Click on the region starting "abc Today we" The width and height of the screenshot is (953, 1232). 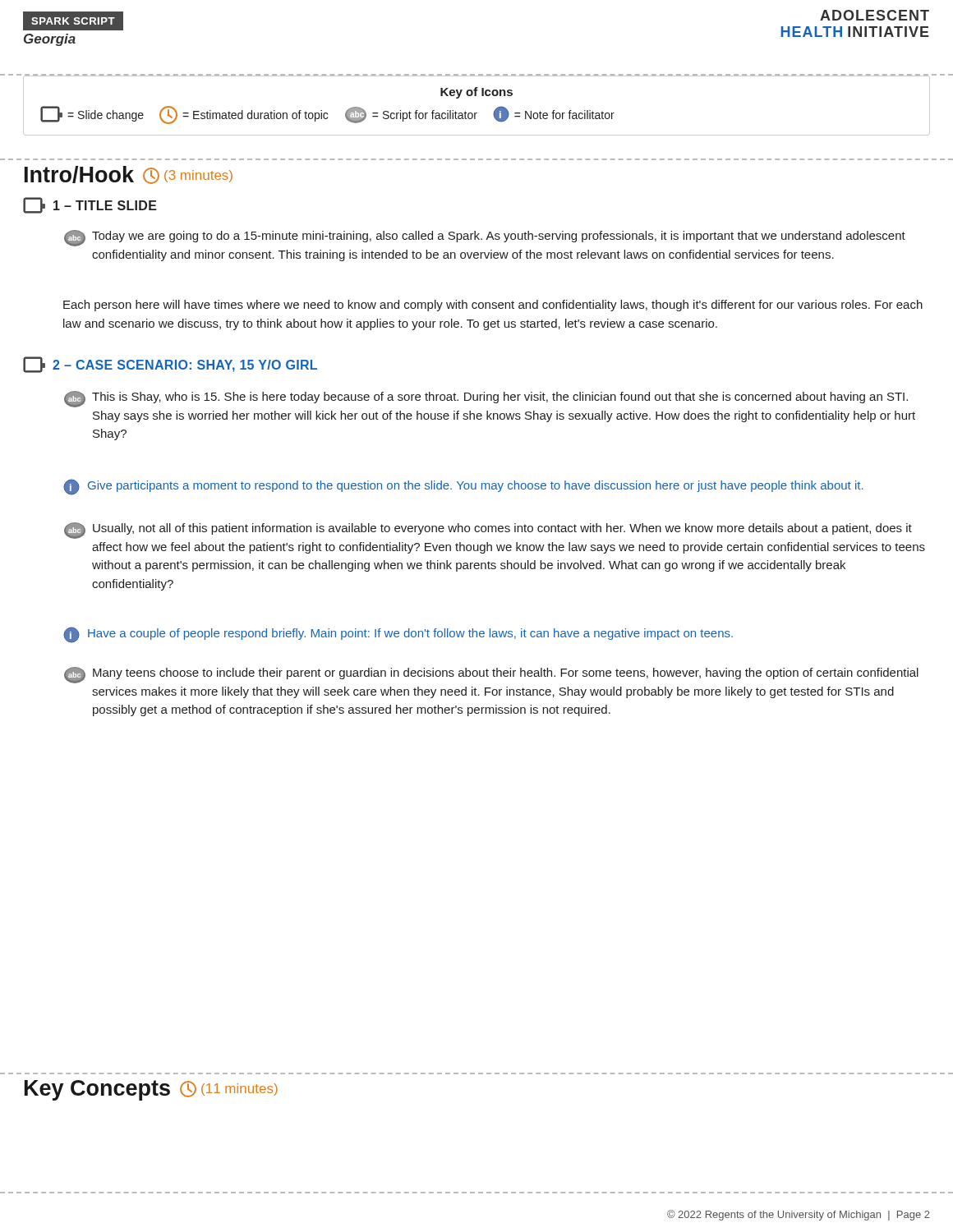pos(496,245)
